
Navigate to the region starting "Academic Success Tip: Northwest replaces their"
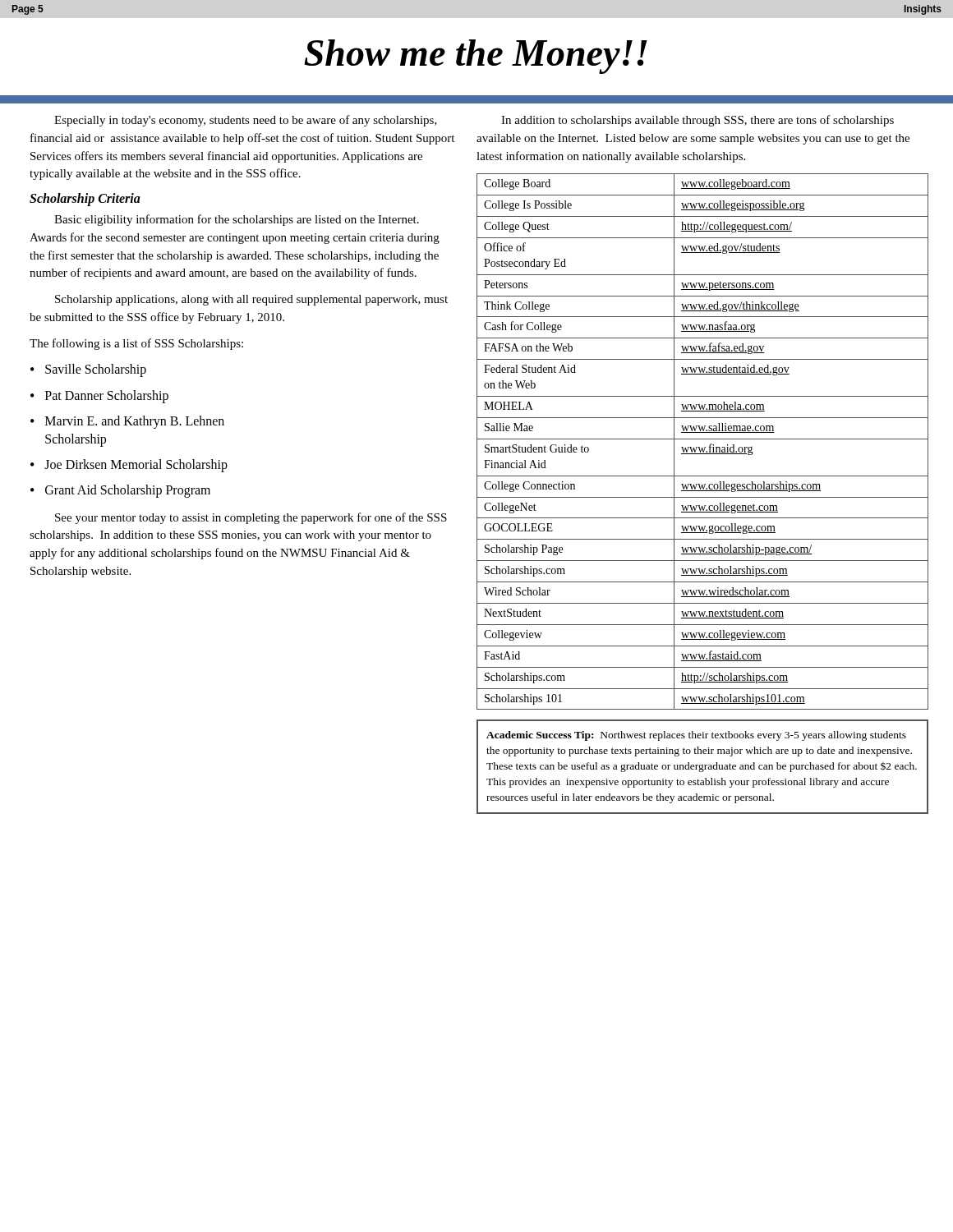coord(702,766)
